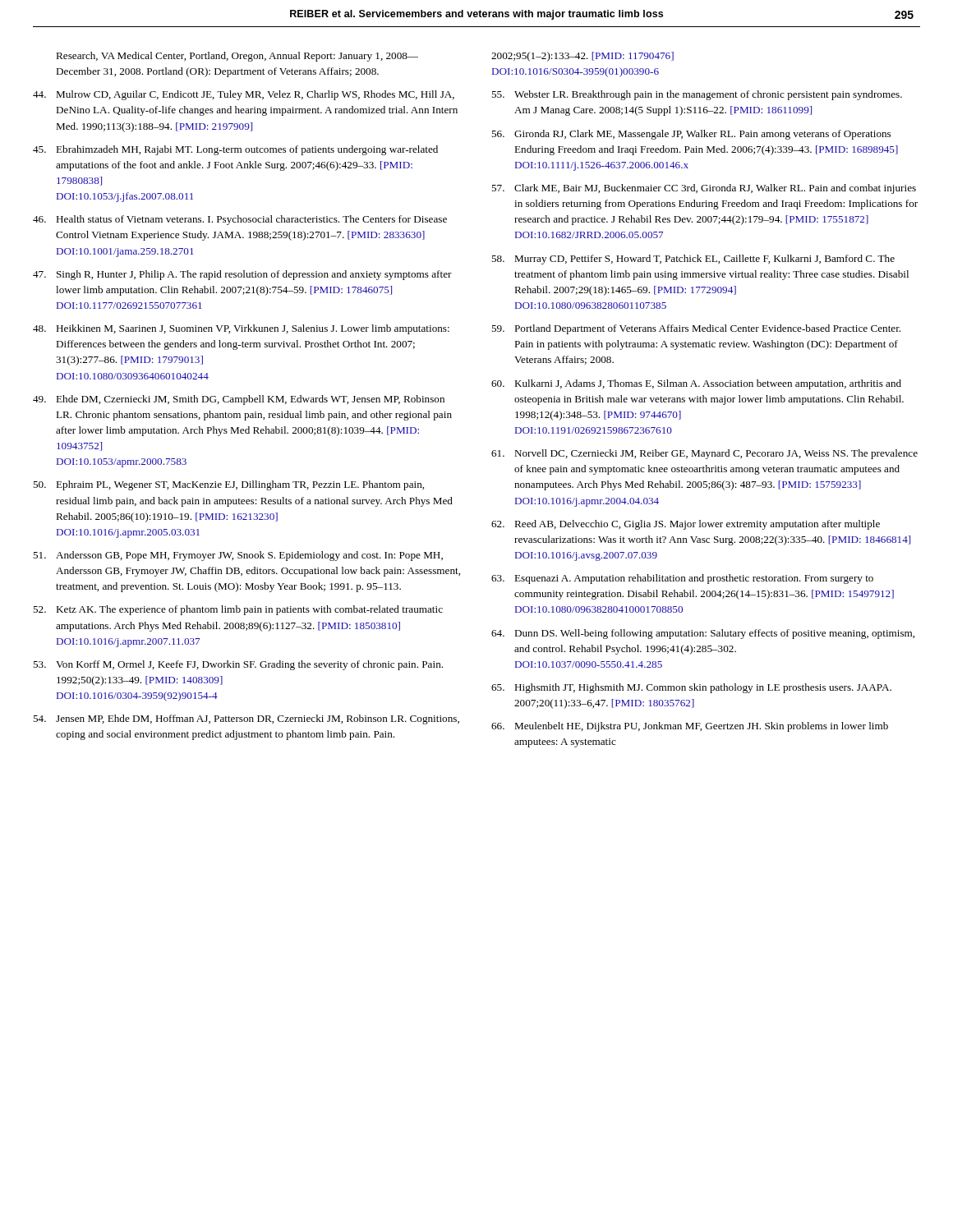Navigate to the region starting "61. Norvell DC, Czerniecki"

(706, 477)
